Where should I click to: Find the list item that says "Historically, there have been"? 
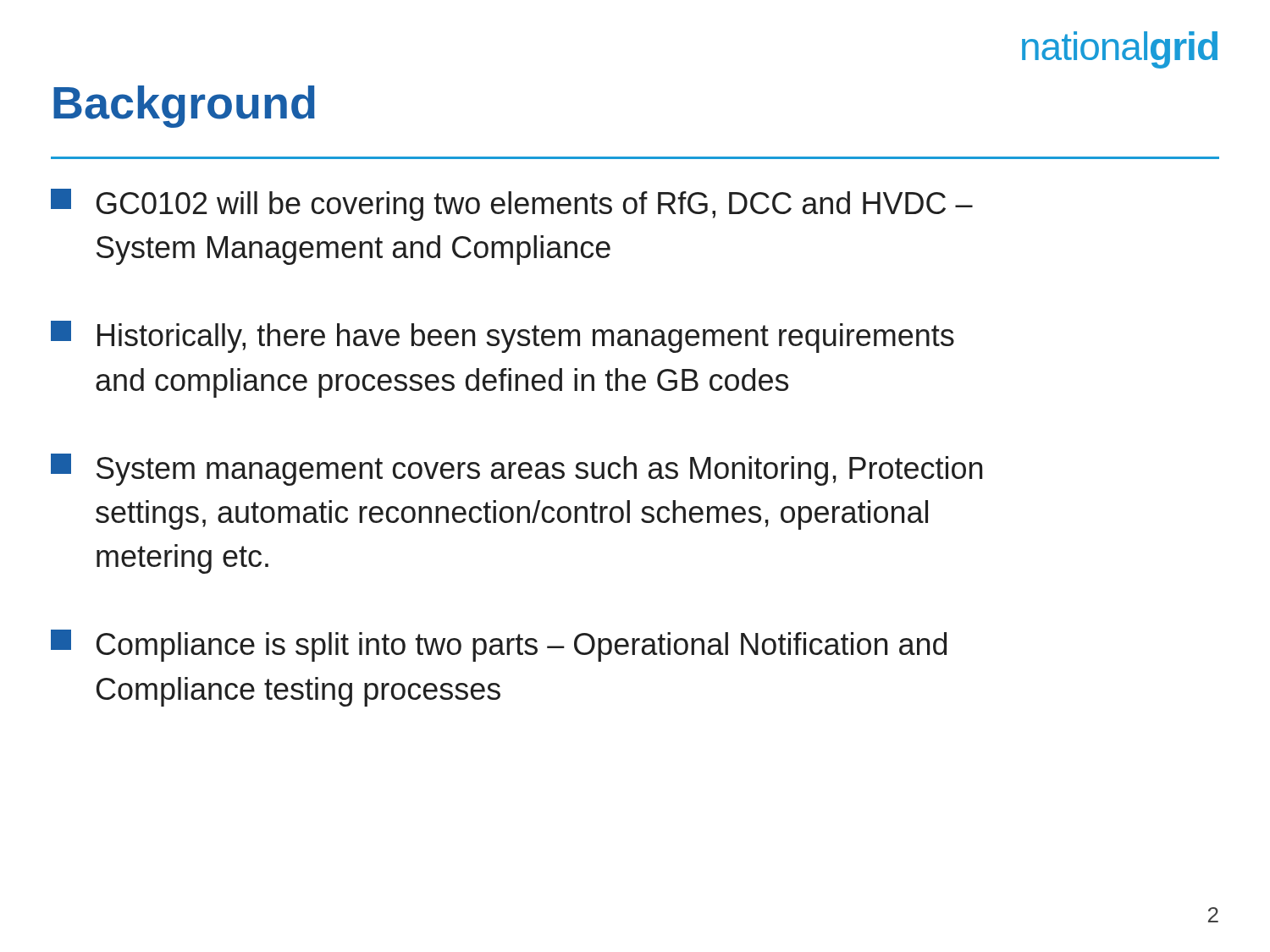(503, 358)
